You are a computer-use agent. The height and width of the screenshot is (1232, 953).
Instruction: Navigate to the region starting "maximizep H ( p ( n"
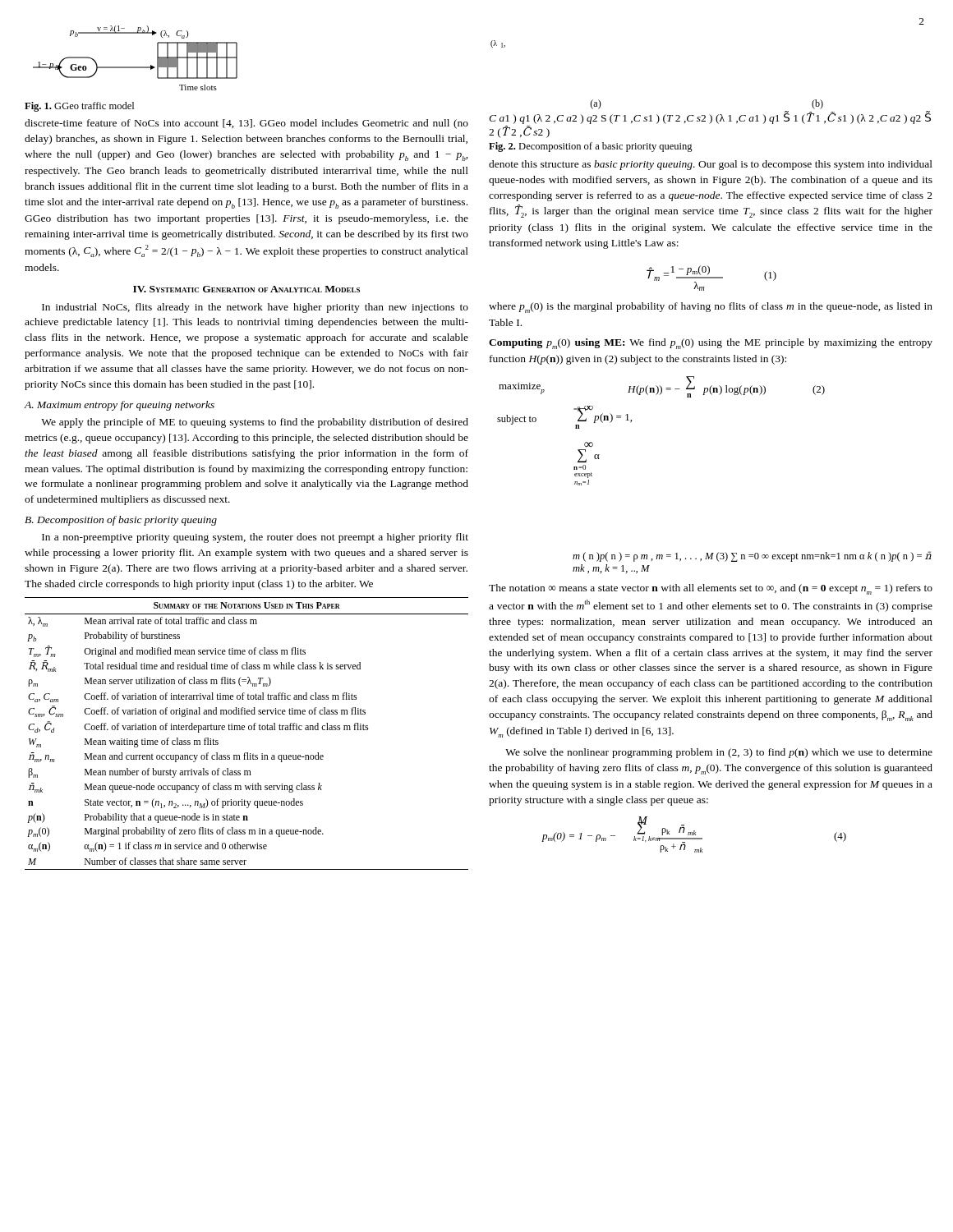pyautogui.click(x=711, y=387)
